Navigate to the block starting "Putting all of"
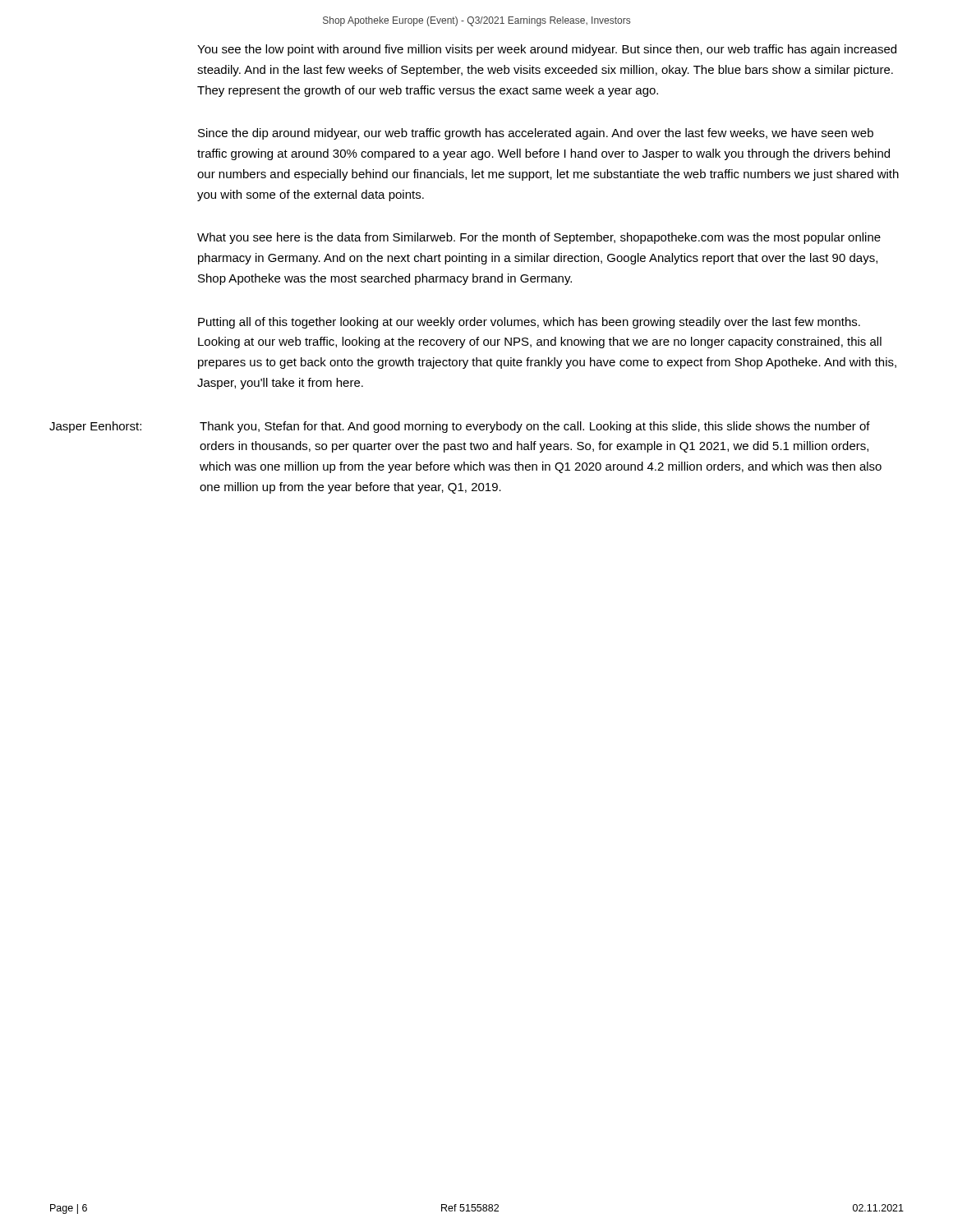The height and width of the screenshot is (1232, 953). pos(547,352)
